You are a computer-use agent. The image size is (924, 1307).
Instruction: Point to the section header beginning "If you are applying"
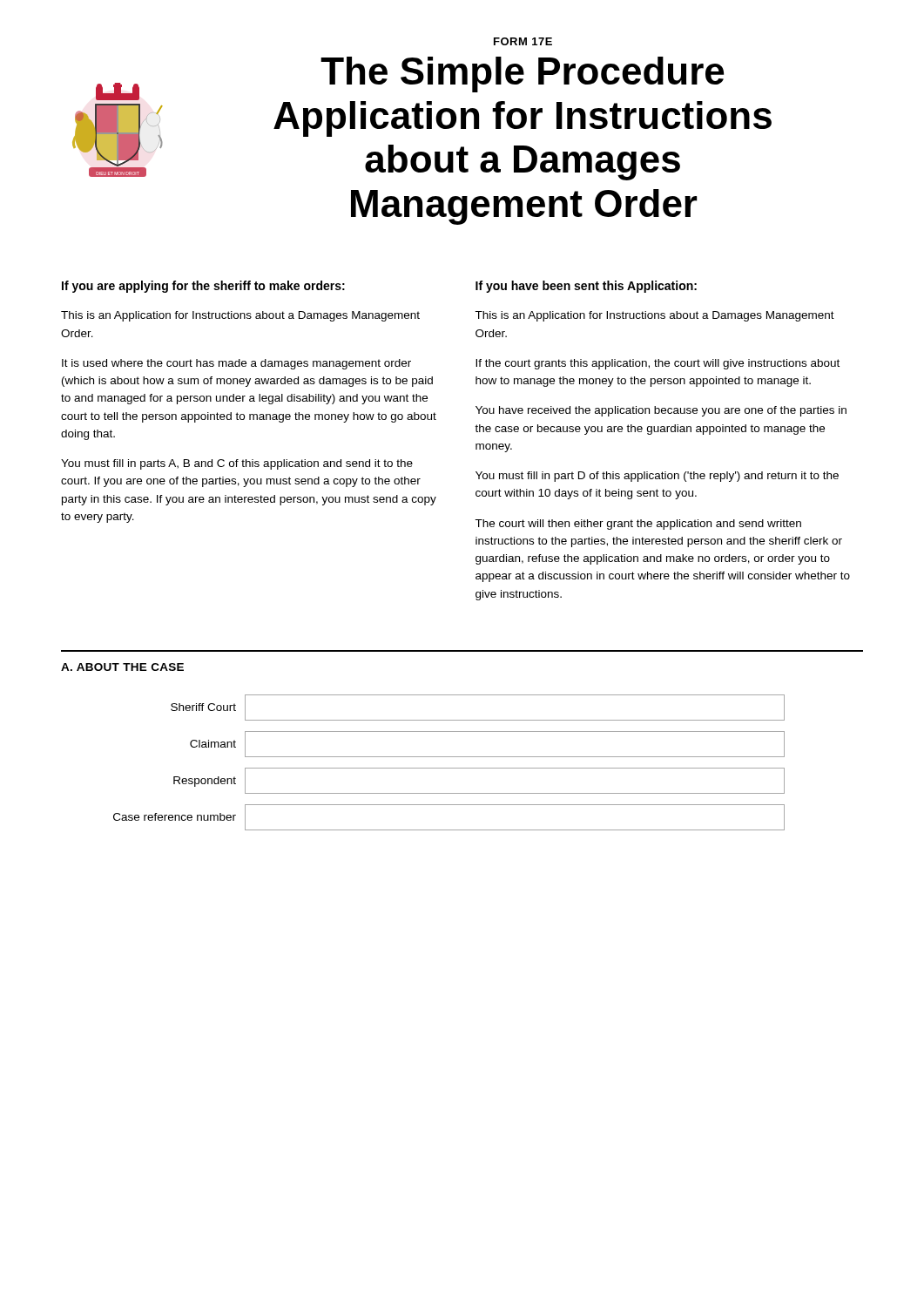(203, 286)
